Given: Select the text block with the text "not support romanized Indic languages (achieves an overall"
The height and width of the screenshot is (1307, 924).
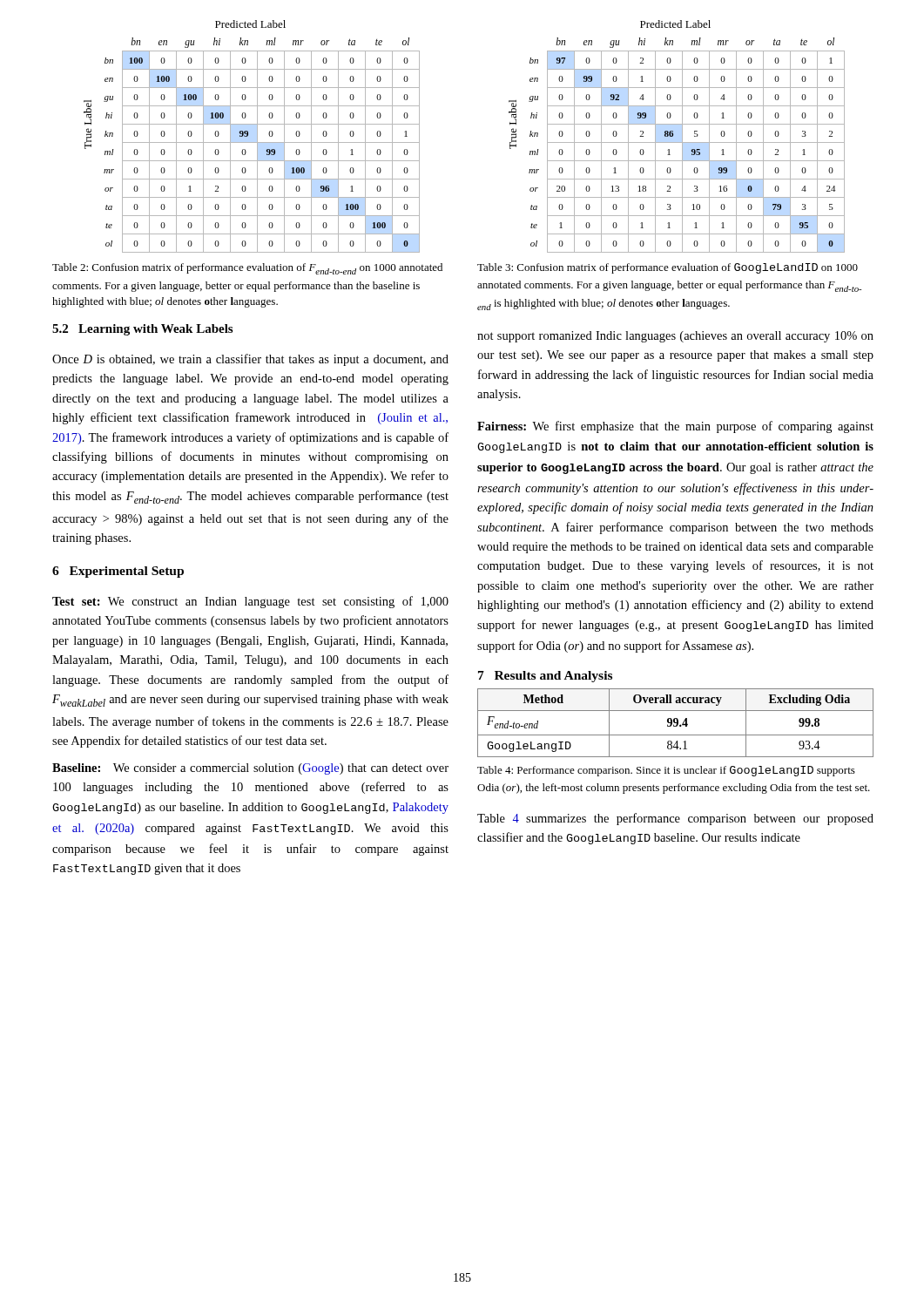Looking at the screenshot, I should pyautogui.click(x=675, y=365).
